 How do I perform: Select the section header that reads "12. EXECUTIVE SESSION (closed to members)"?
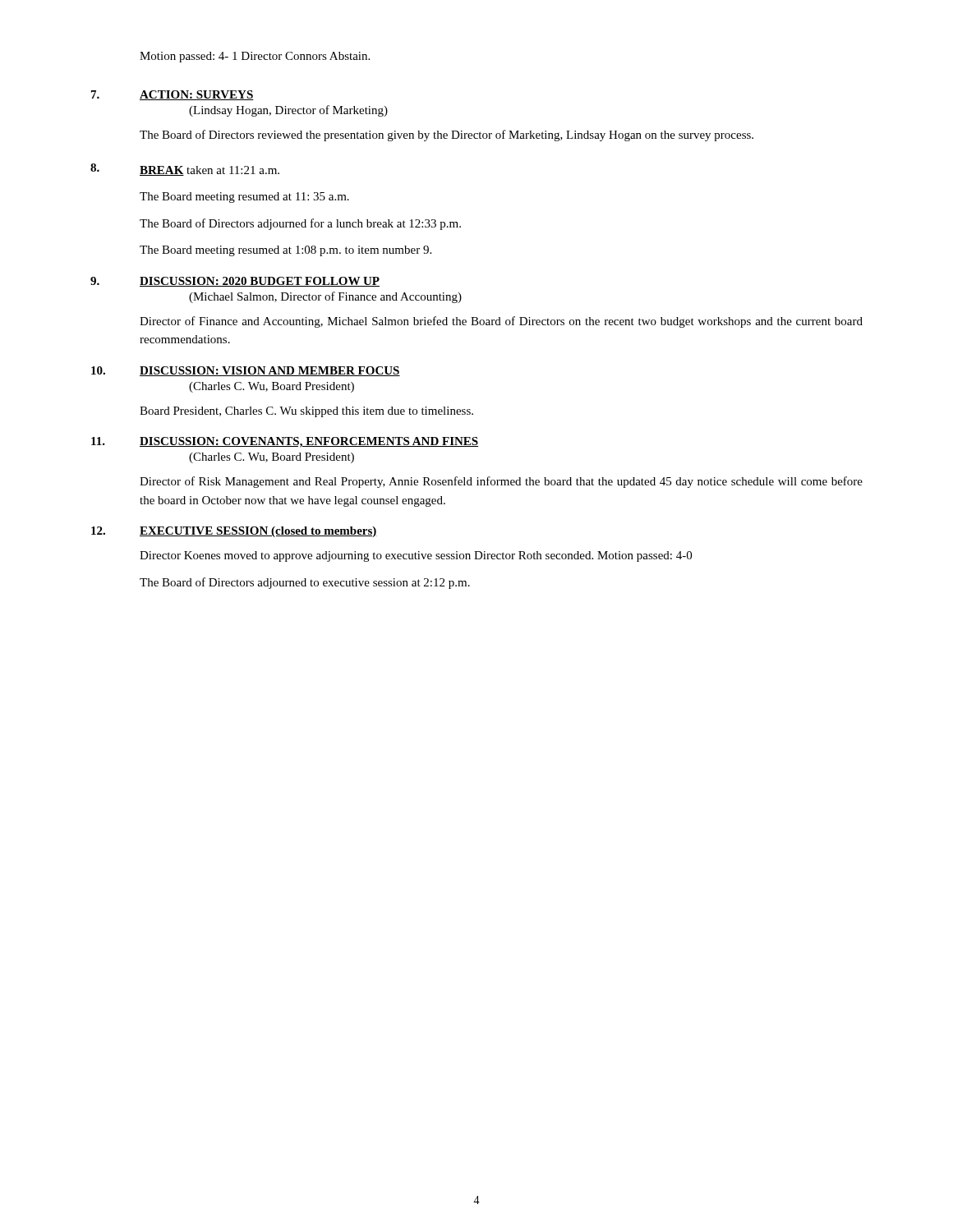[476, 558]
